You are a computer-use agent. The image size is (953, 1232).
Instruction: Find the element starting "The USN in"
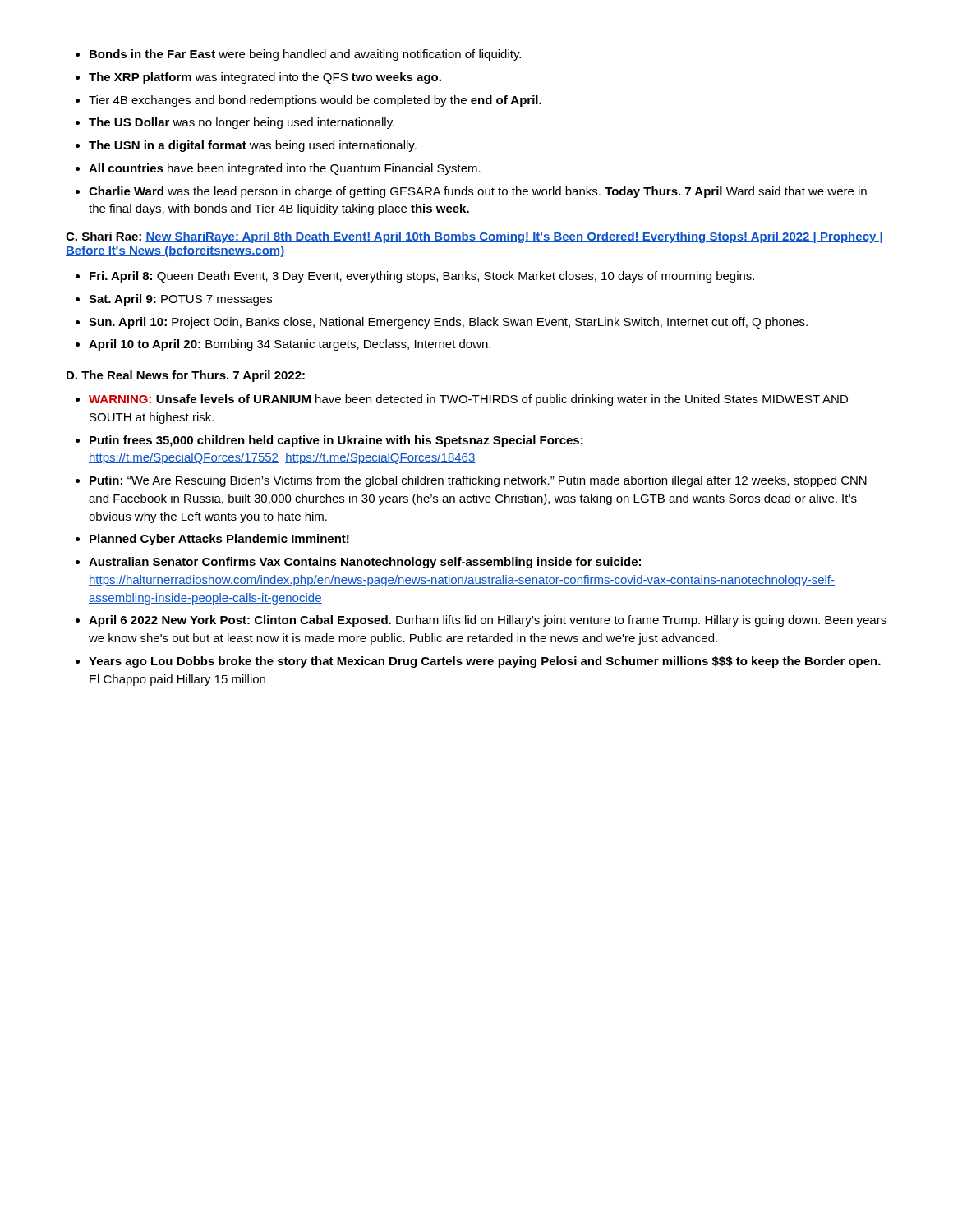[253, 146]
